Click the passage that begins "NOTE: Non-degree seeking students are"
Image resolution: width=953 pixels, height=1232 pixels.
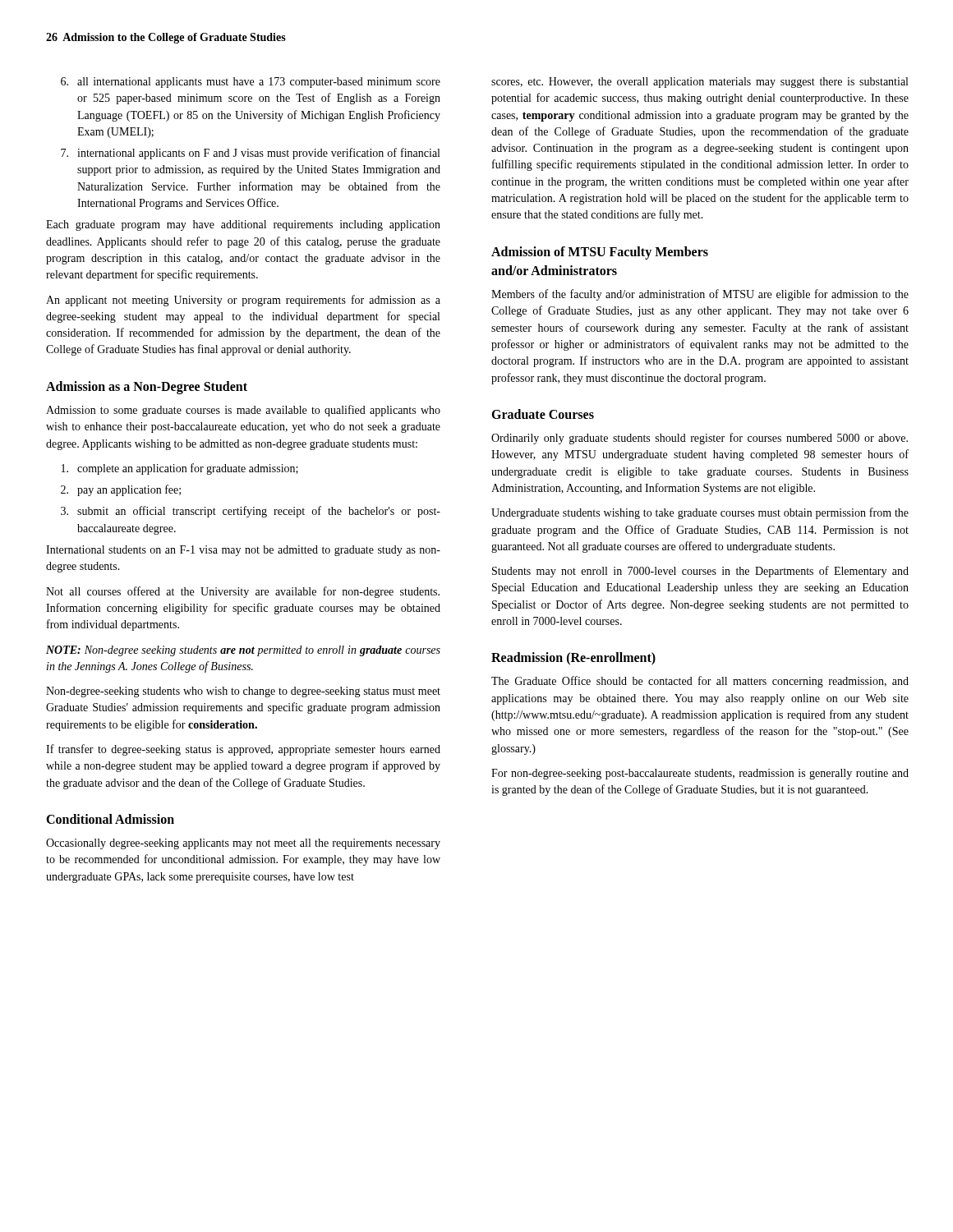pos(243,658)
